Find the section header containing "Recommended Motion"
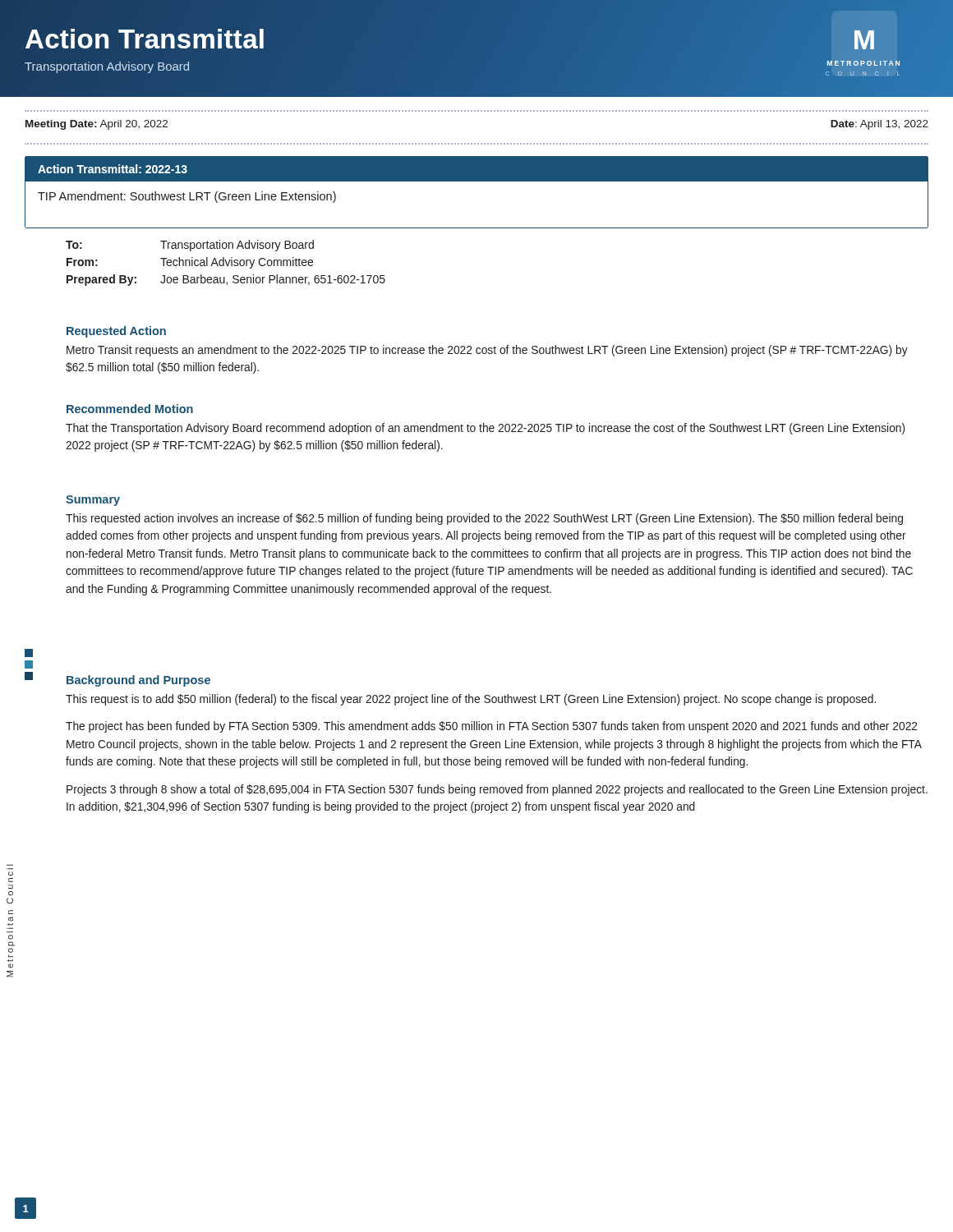 click(x=130, y=409)
